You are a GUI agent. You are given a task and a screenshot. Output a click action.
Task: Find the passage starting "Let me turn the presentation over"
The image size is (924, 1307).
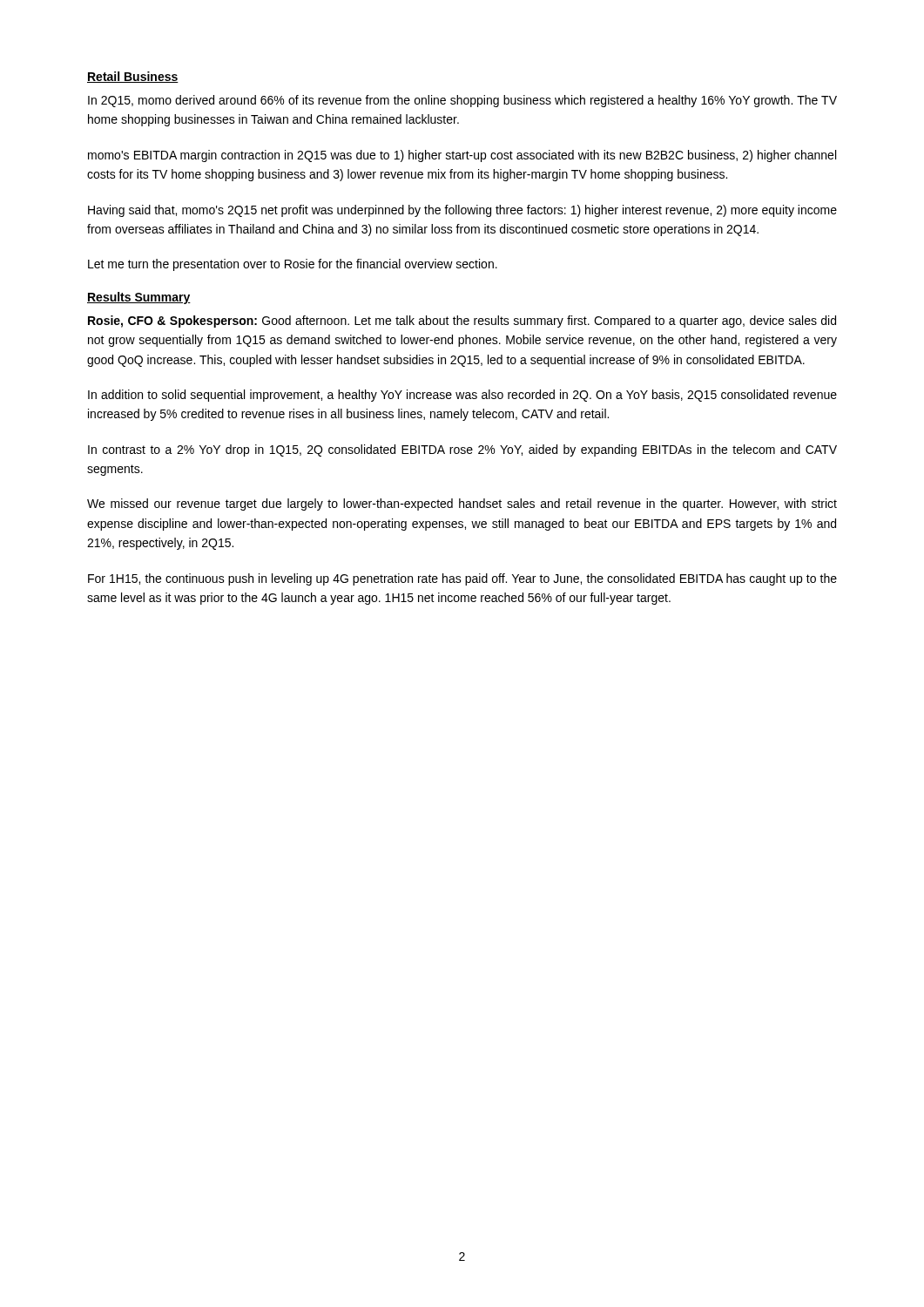pos(292,264)
